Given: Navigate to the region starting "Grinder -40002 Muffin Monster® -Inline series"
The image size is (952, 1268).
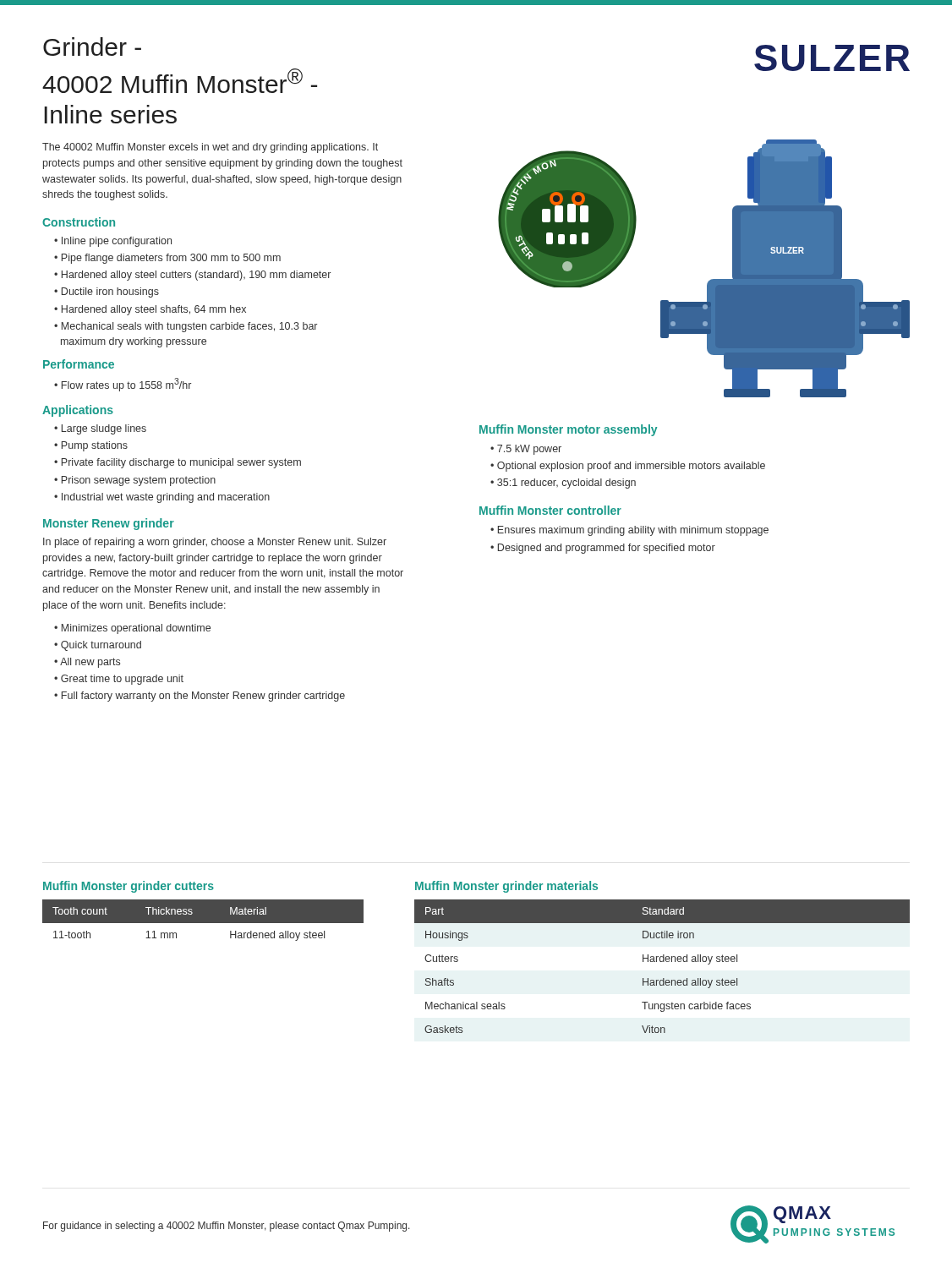Looking at the screenshot, I should [224, 81].
